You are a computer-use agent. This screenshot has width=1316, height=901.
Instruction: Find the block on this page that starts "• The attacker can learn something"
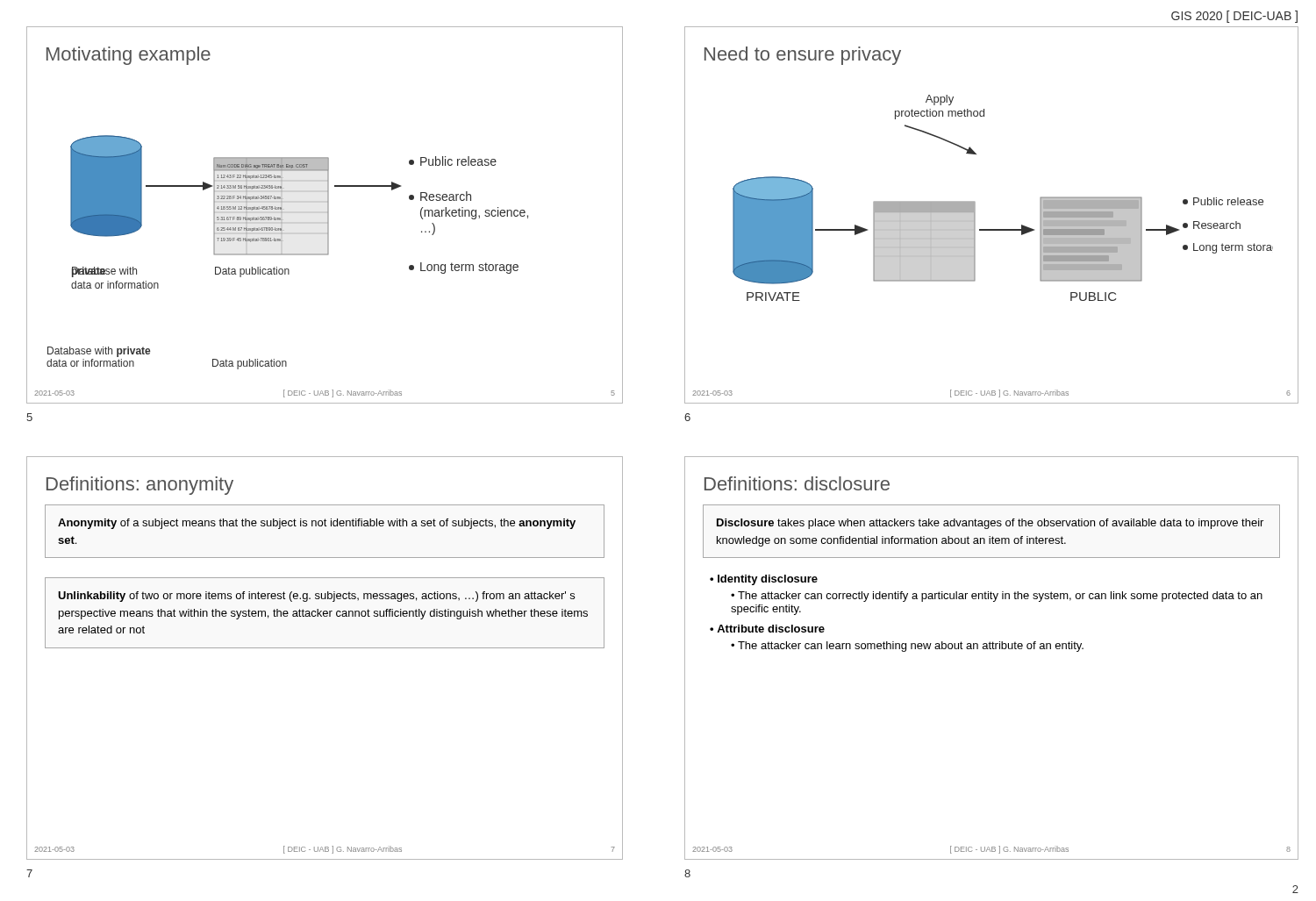(x=908, y=645)
